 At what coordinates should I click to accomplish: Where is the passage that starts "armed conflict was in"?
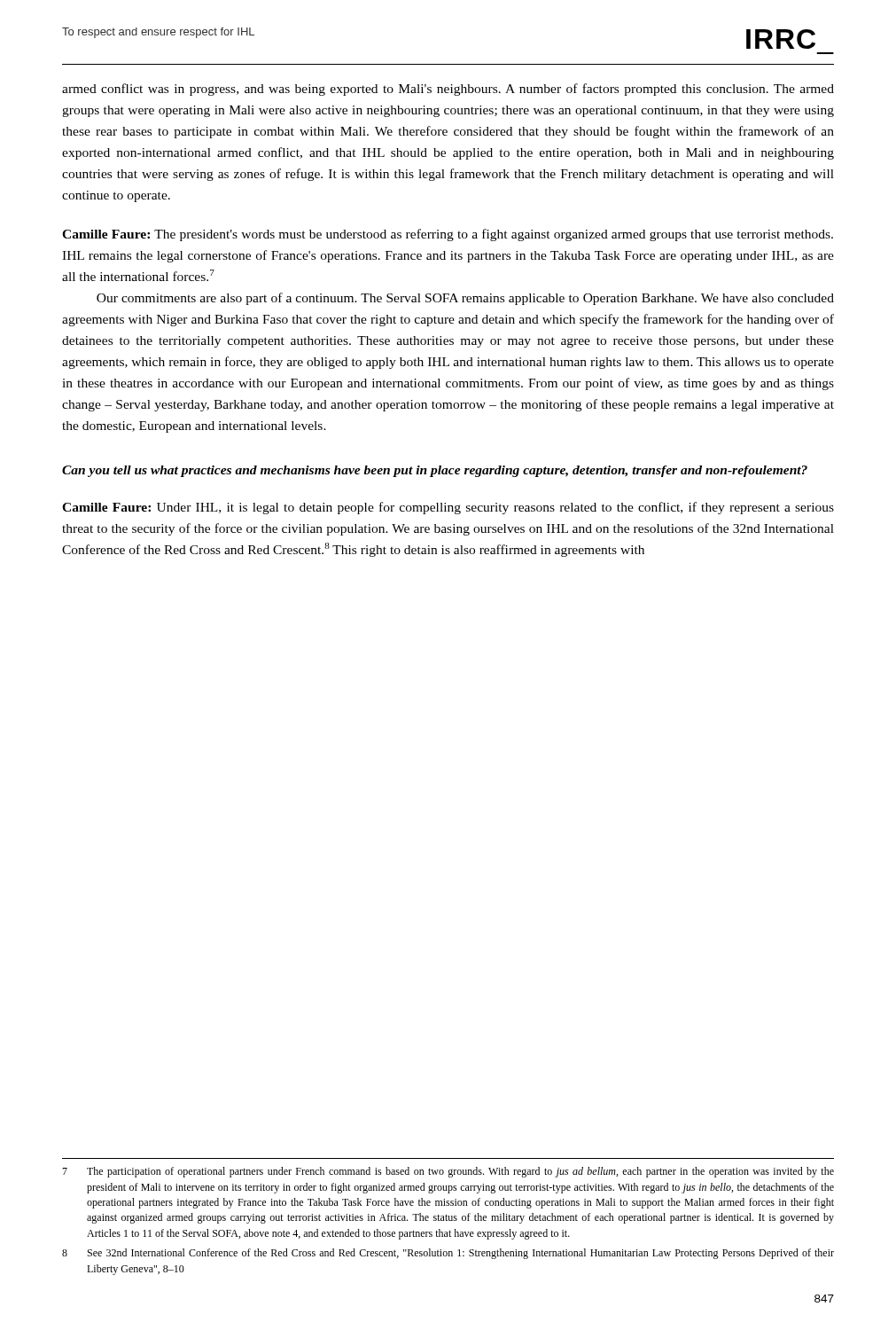point(448,142)
